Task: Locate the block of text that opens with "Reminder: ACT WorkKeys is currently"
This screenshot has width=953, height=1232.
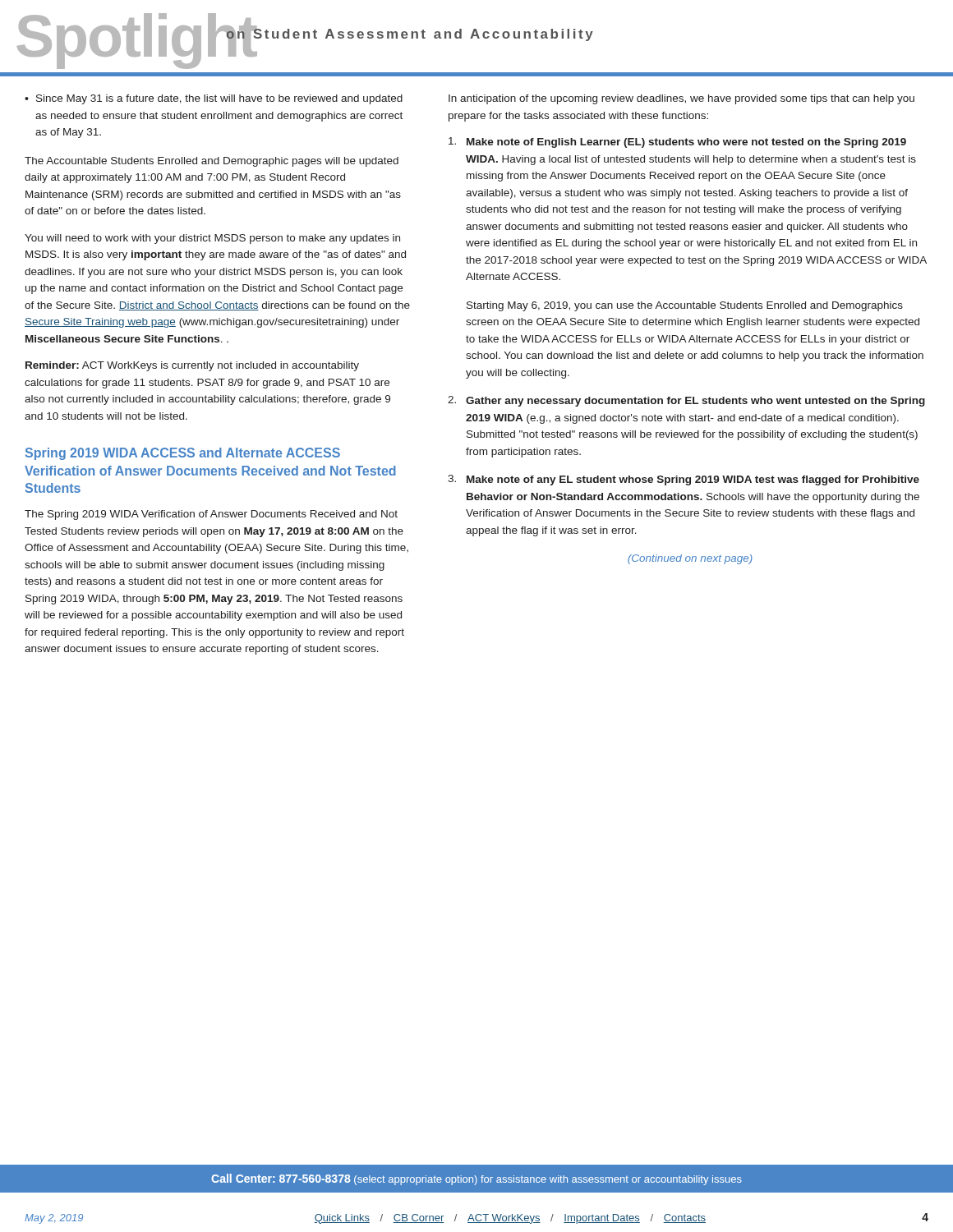Action: pyautogui.click(x=218, y=391)
